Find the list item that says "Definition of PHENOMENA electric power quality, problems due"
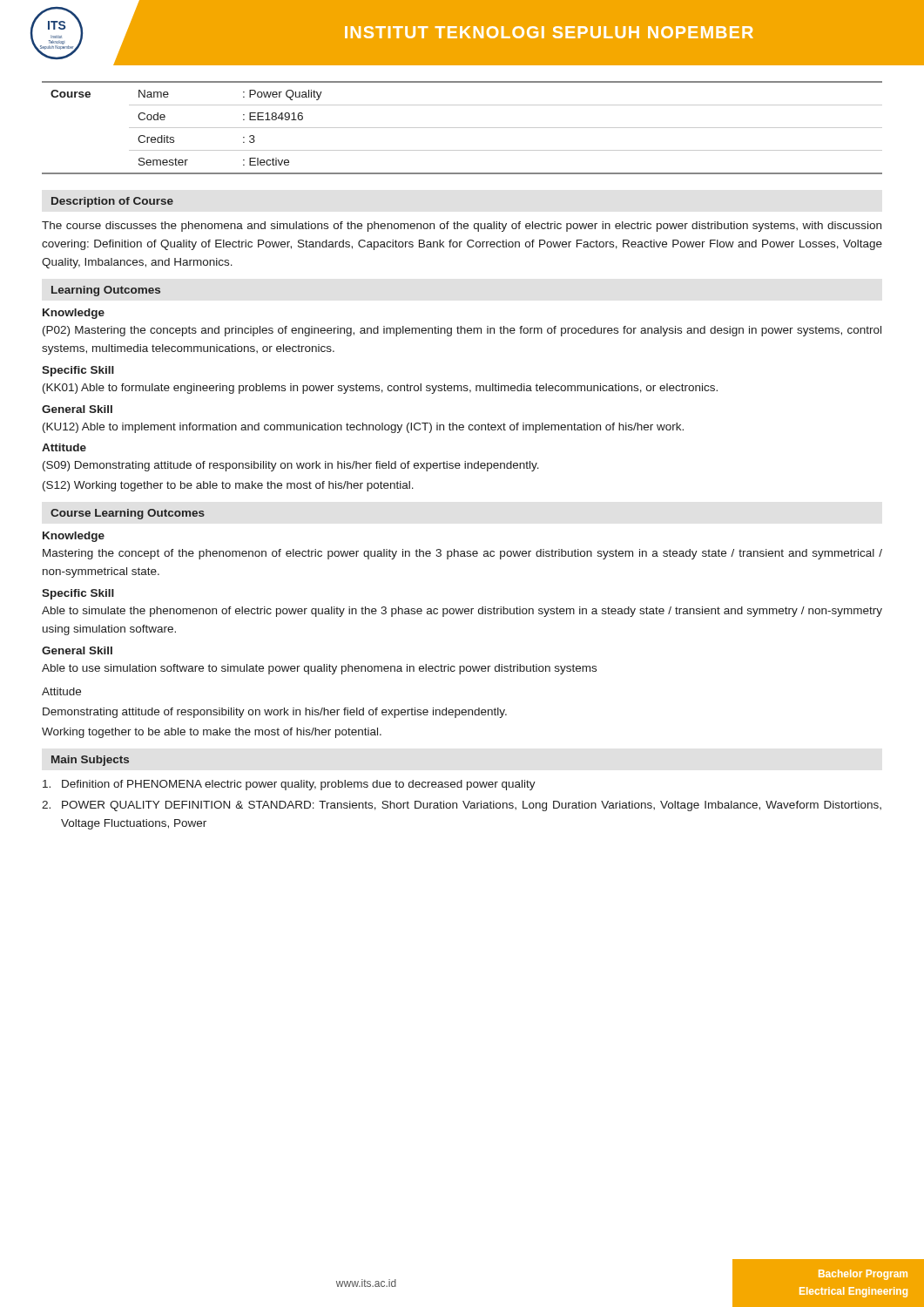This screenshot has width=924, height=1307. click(462, 784)
